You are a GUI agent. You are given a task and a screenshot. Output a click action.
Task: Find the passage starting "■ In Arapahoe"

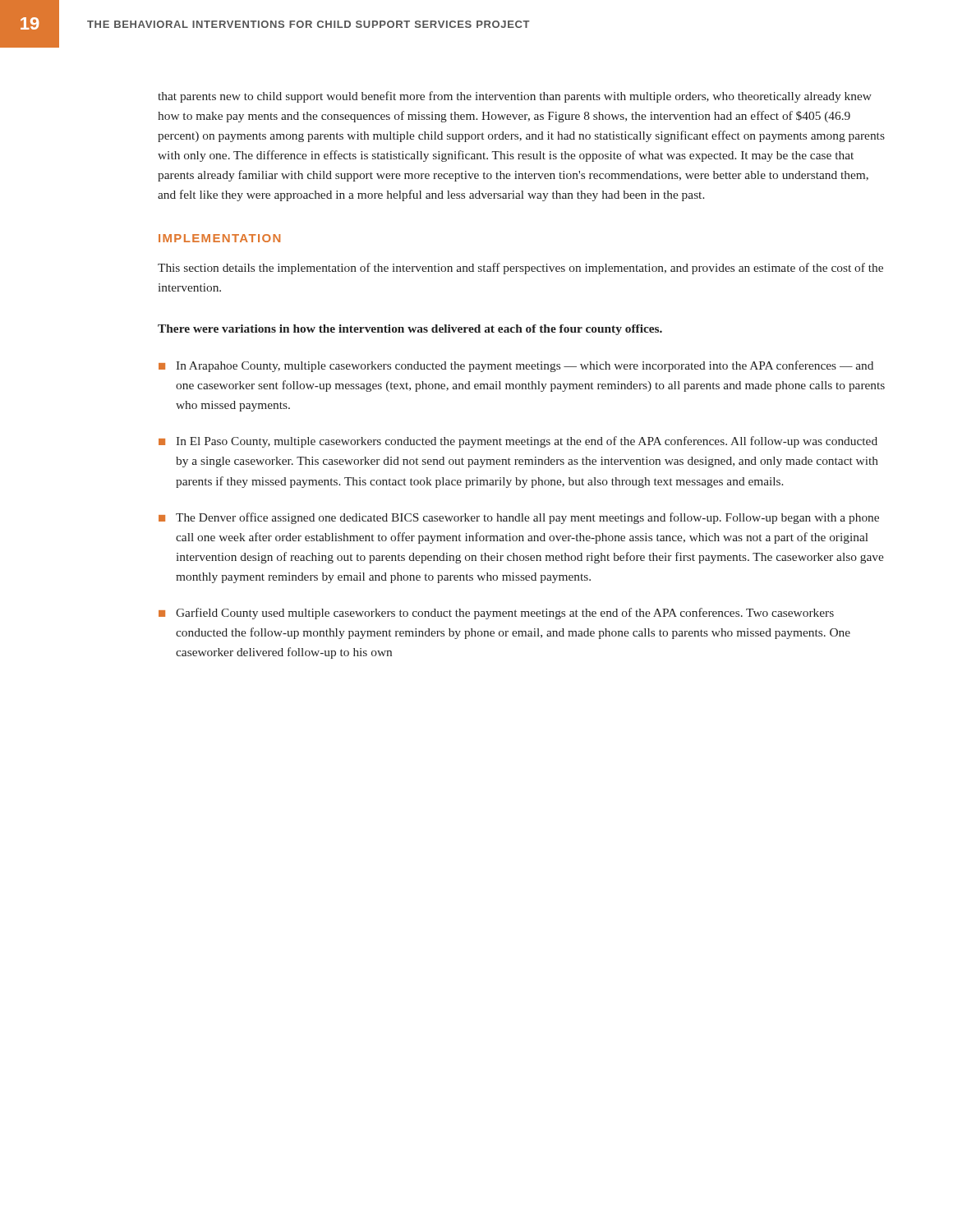523,386
